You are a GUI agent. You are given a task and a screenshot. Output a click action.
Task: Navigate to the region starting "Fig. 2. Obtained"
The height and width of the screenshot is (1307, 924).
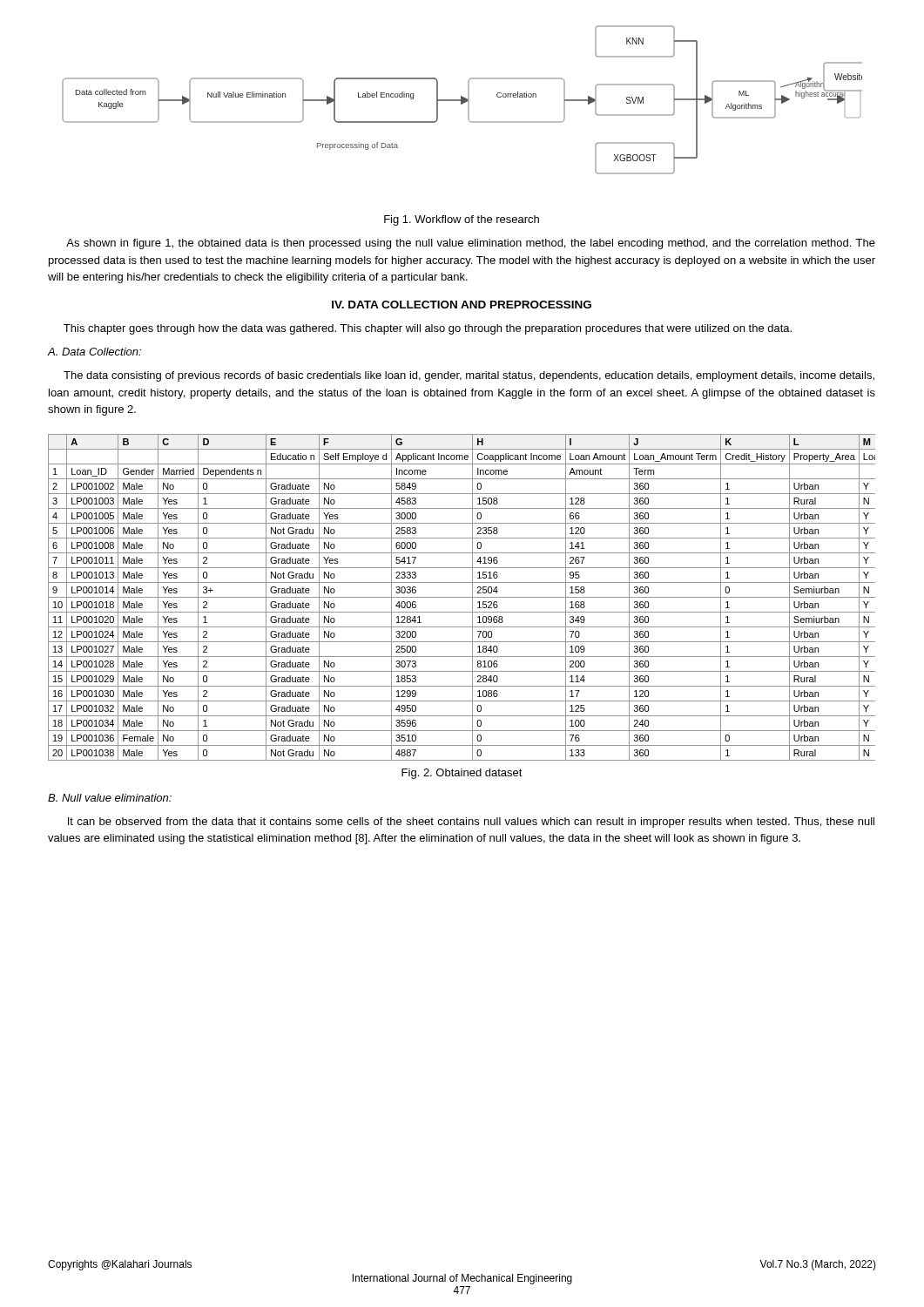(x=462, y=772)
